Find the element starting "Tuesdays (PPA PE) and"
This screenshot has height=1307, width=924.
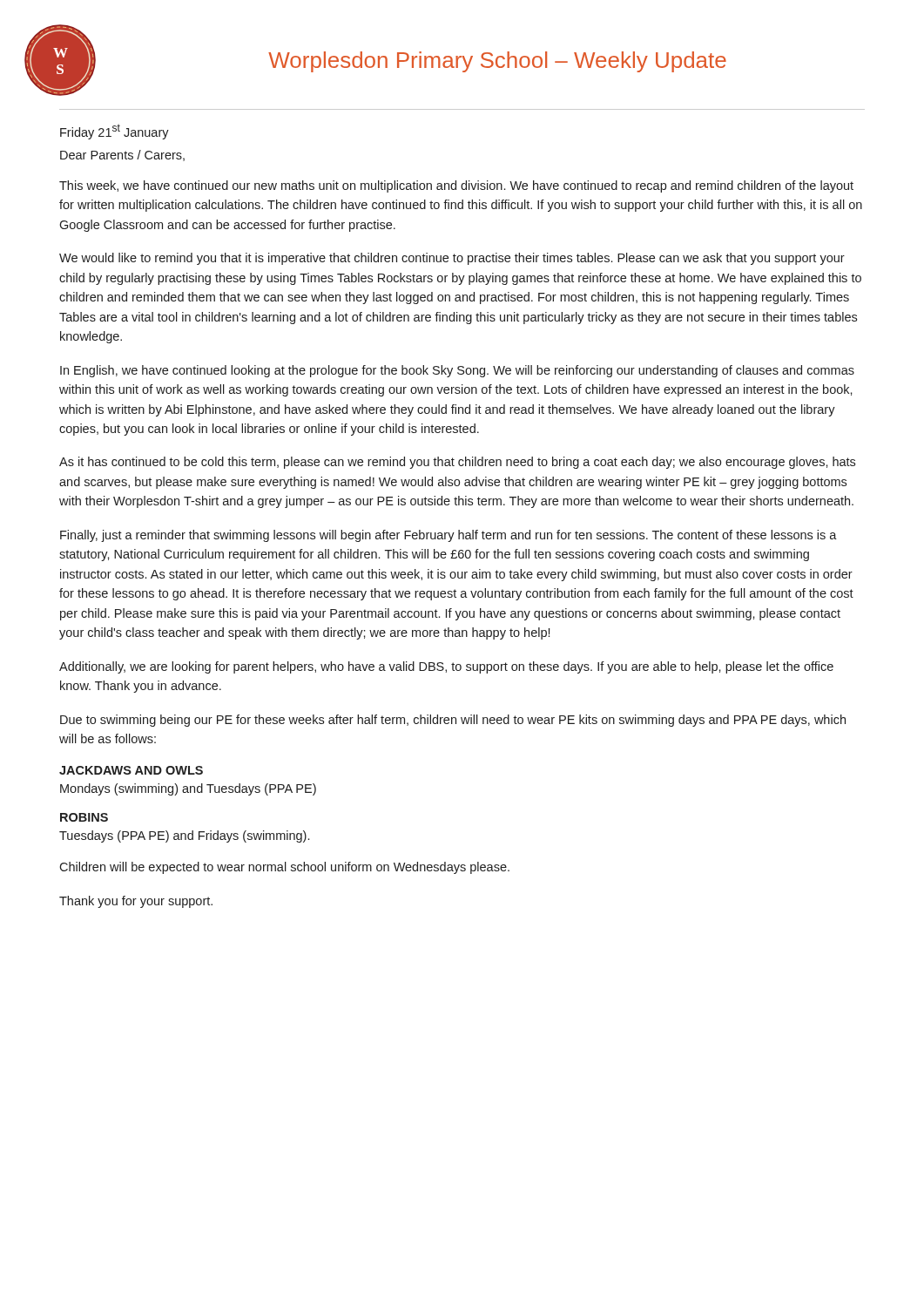pyautogui.click(x=185, y=836)
